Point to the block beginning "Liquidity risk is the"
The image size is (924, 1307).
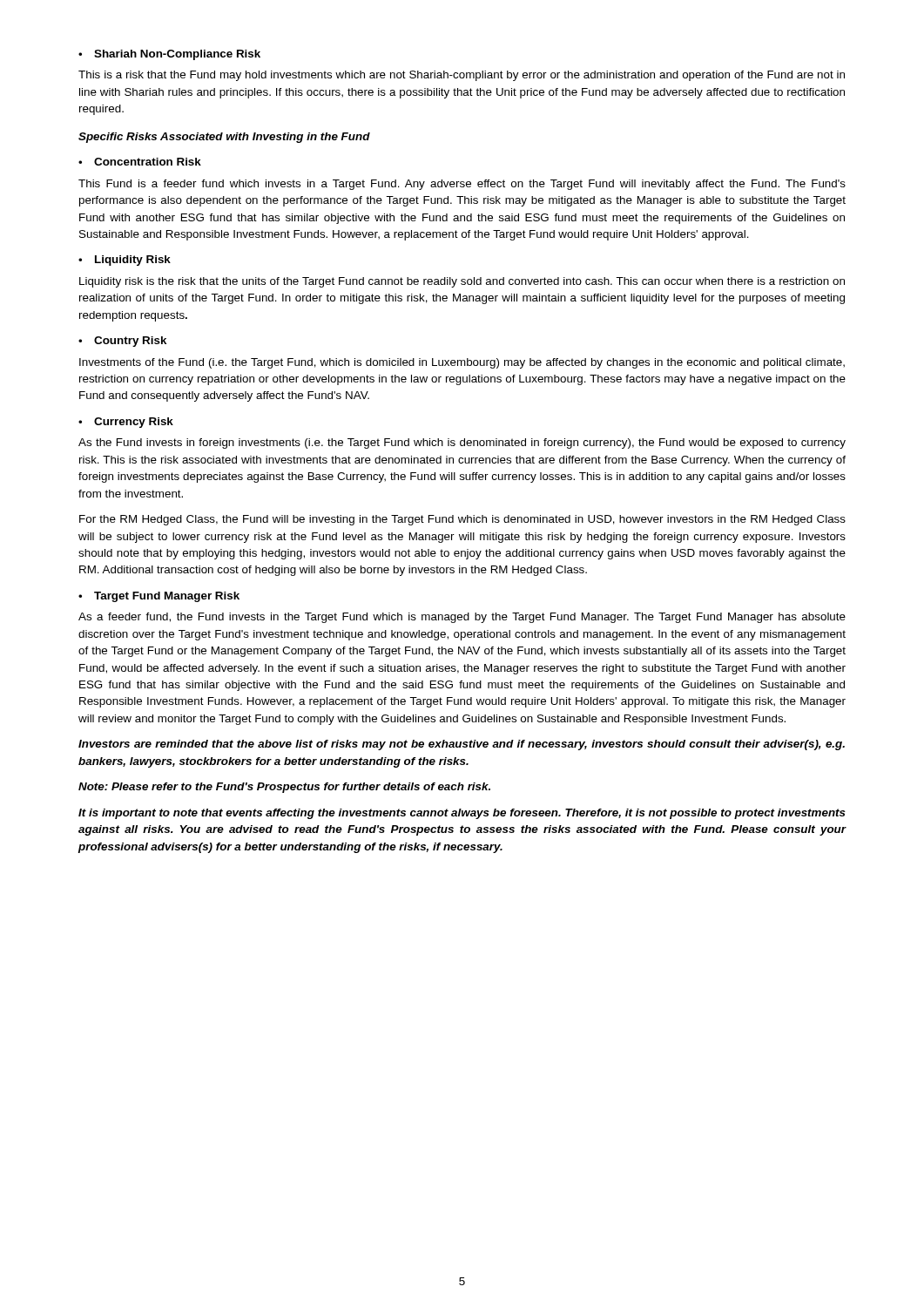462,298
